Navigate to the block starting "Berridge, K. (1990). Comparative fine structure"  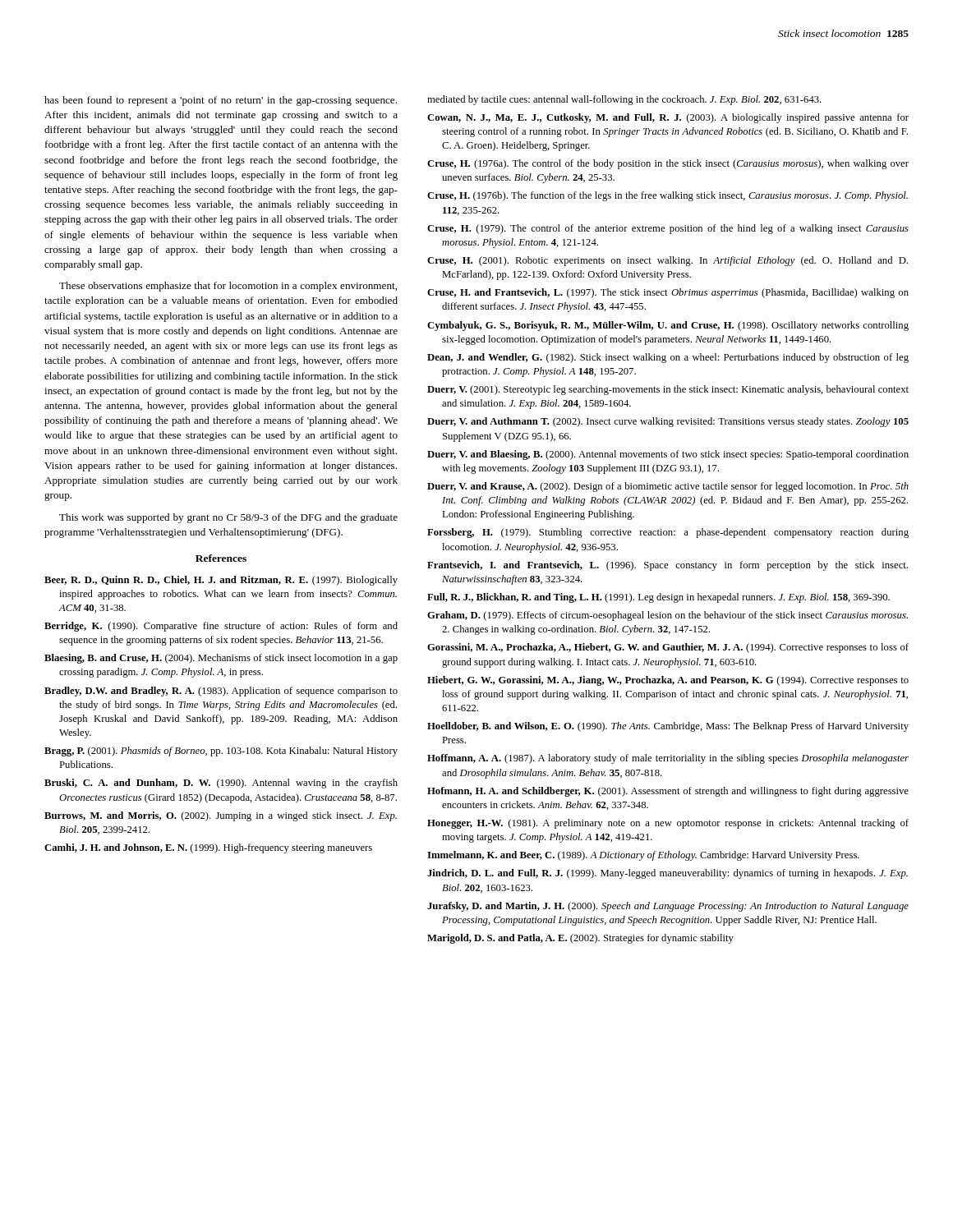point(221,633)
